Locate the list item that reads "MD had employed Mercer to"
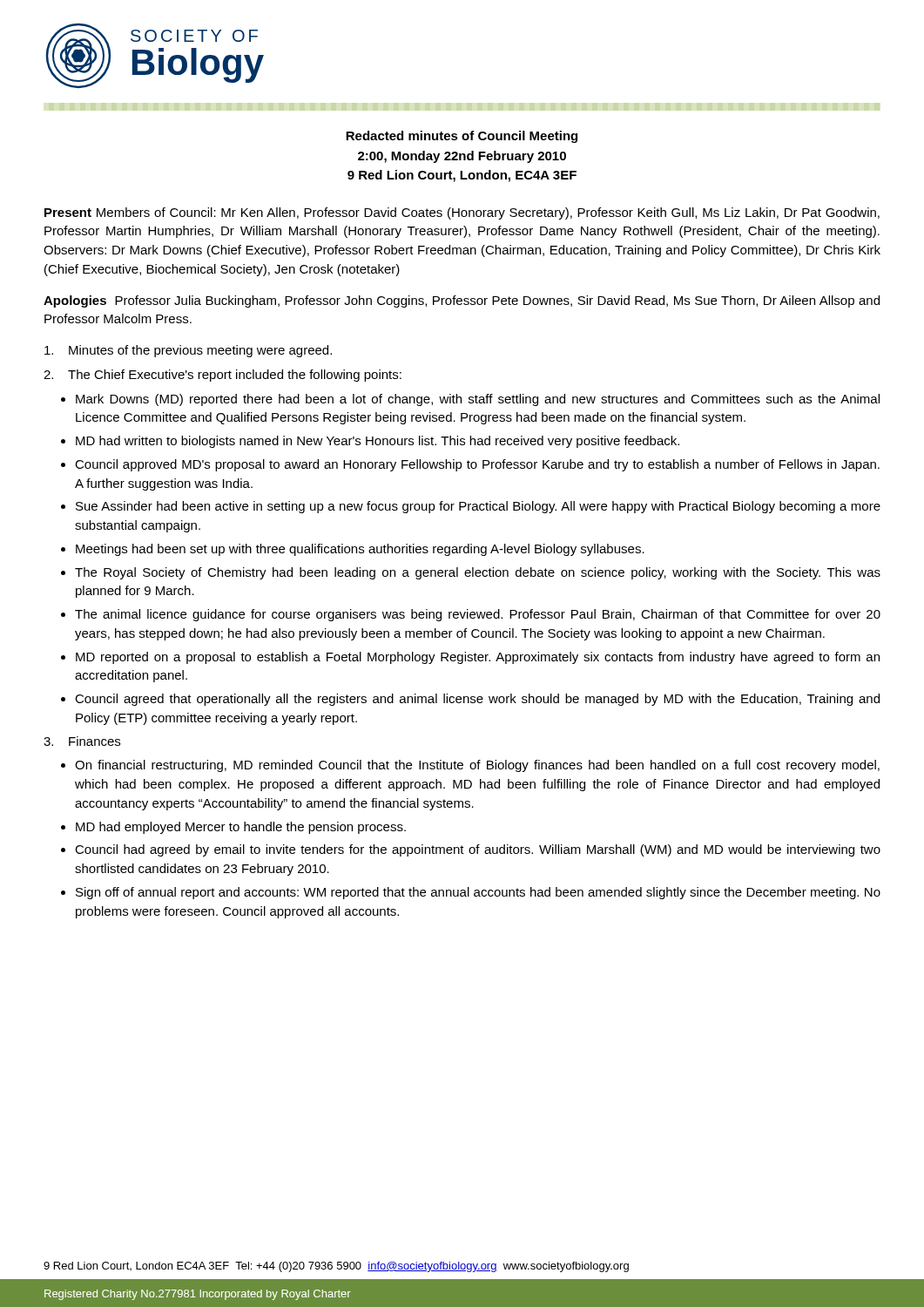 241,826
